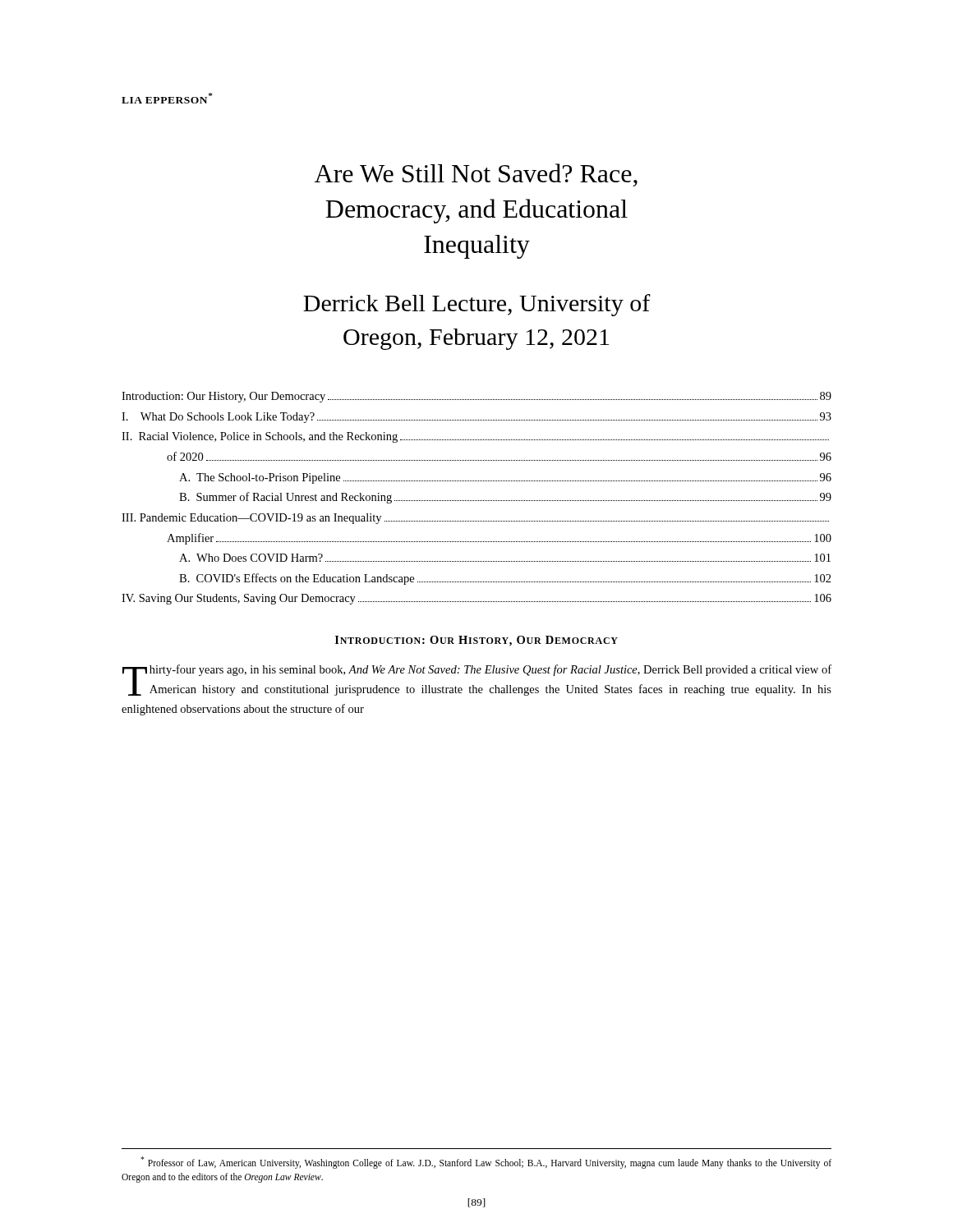The height and width of the screenshot is (1232, 953).
Task: Locate the title that opens with "Are We Still Not Saved? Race,Democracy, and"
Action: click(476, 209)
